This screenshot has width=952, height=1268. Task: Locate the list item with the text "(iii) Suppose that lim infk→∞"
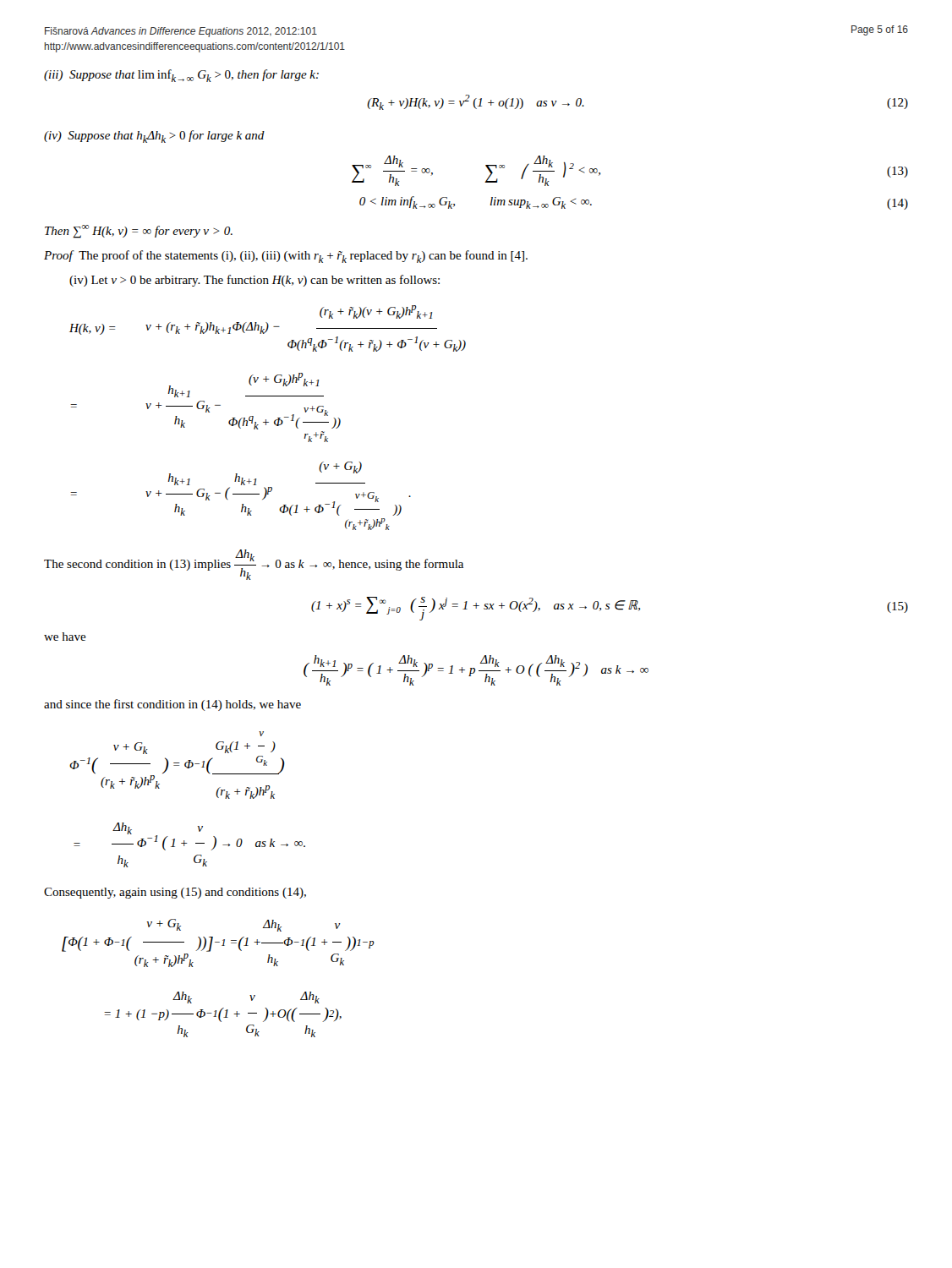click(476, 90)
